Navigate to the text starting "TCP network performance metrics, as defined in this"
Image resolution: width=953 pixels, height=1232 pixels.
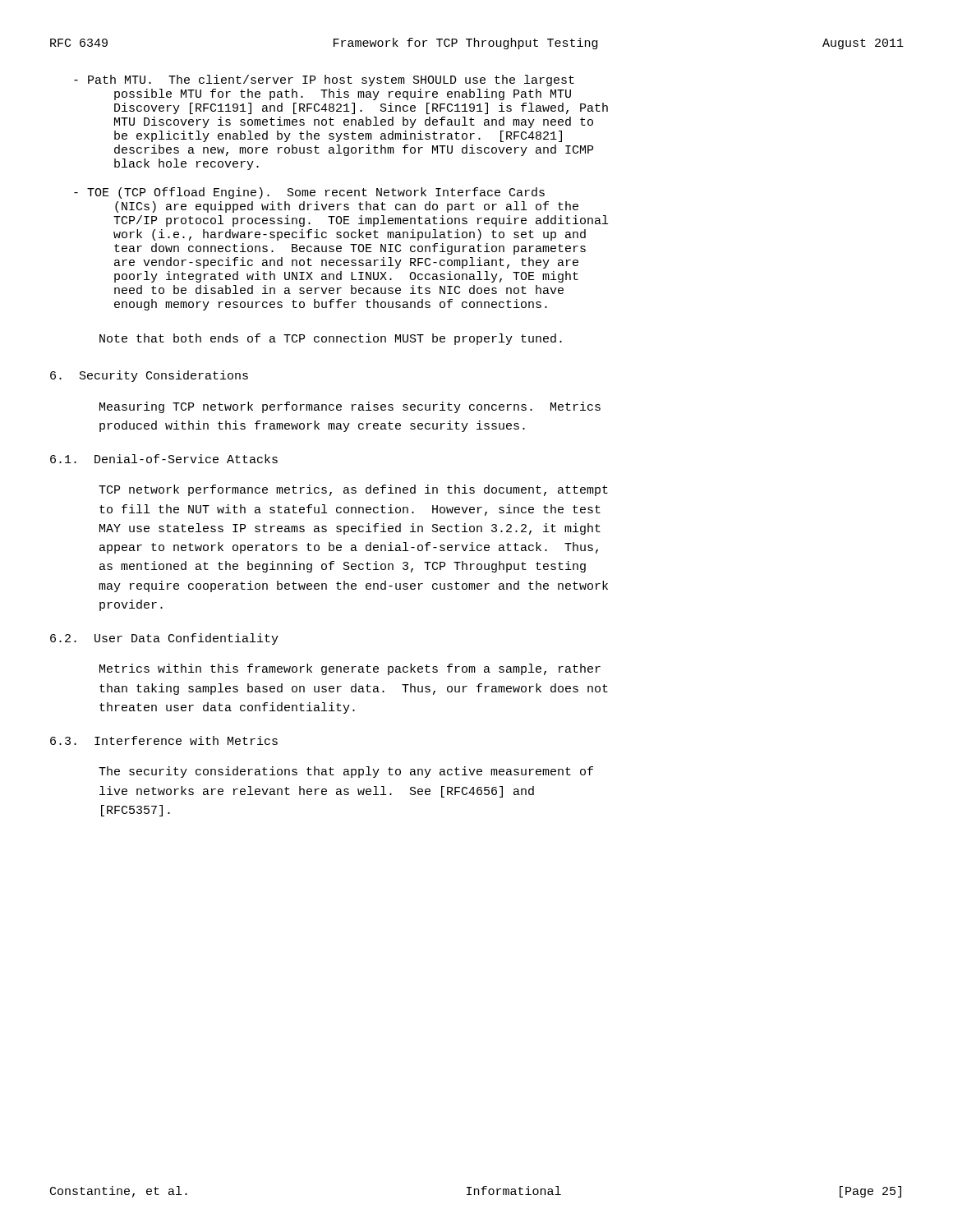(x=354, y=548)
